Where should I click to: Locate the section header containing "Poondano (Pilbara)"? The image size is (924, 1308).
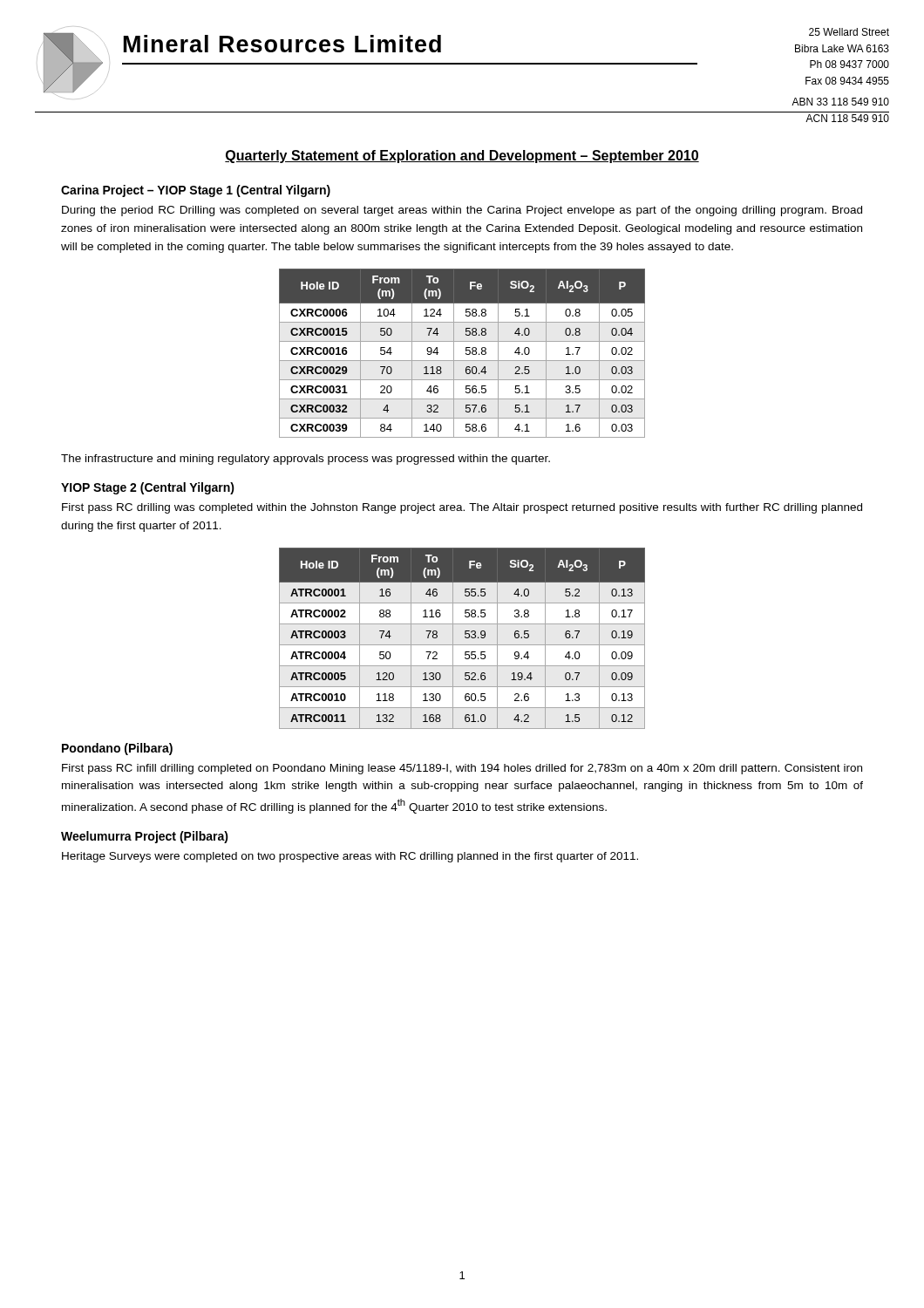[x=117, y=748]
